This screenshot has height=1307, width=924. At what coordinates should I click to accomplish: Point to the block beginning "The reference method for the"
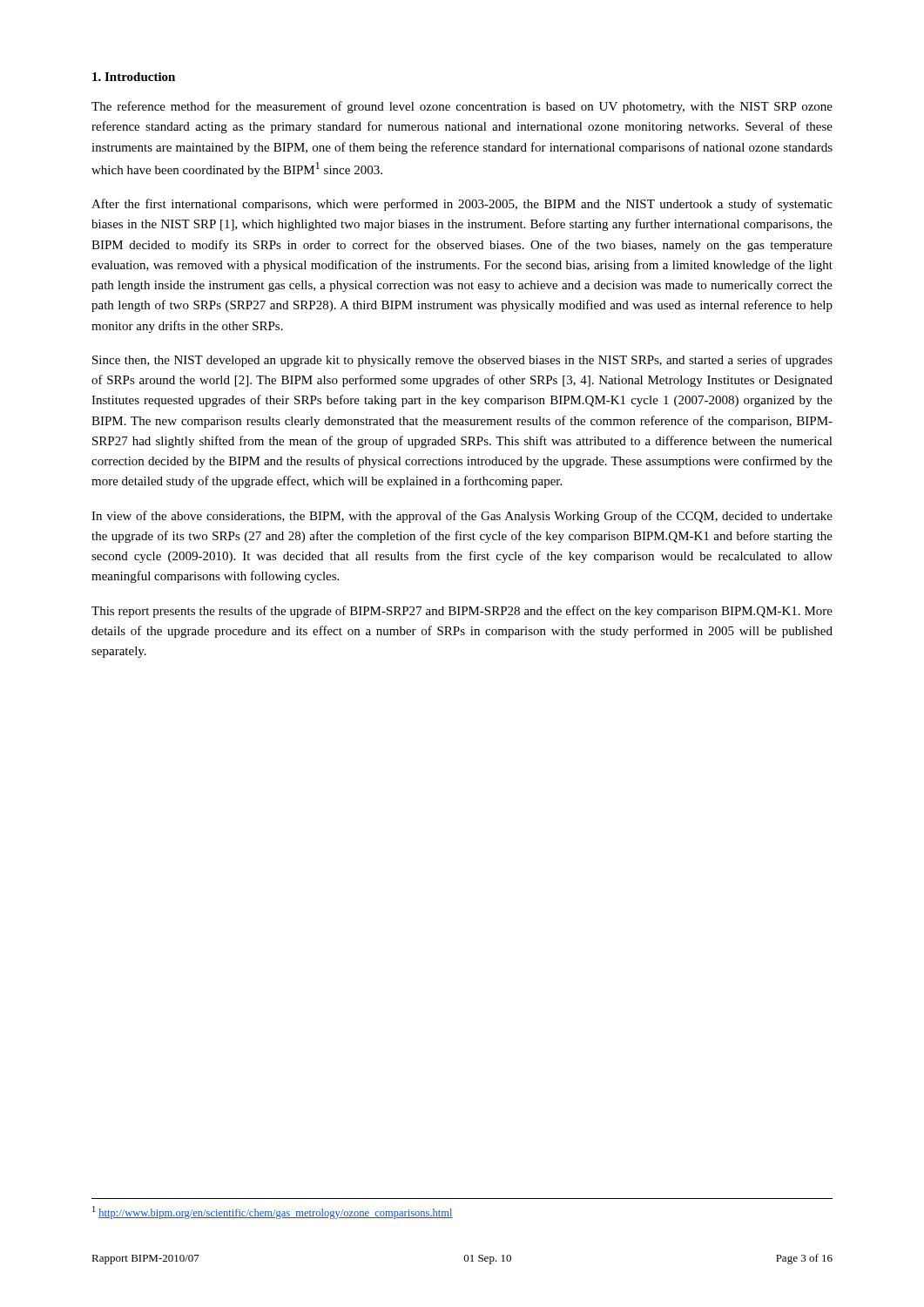462,138
